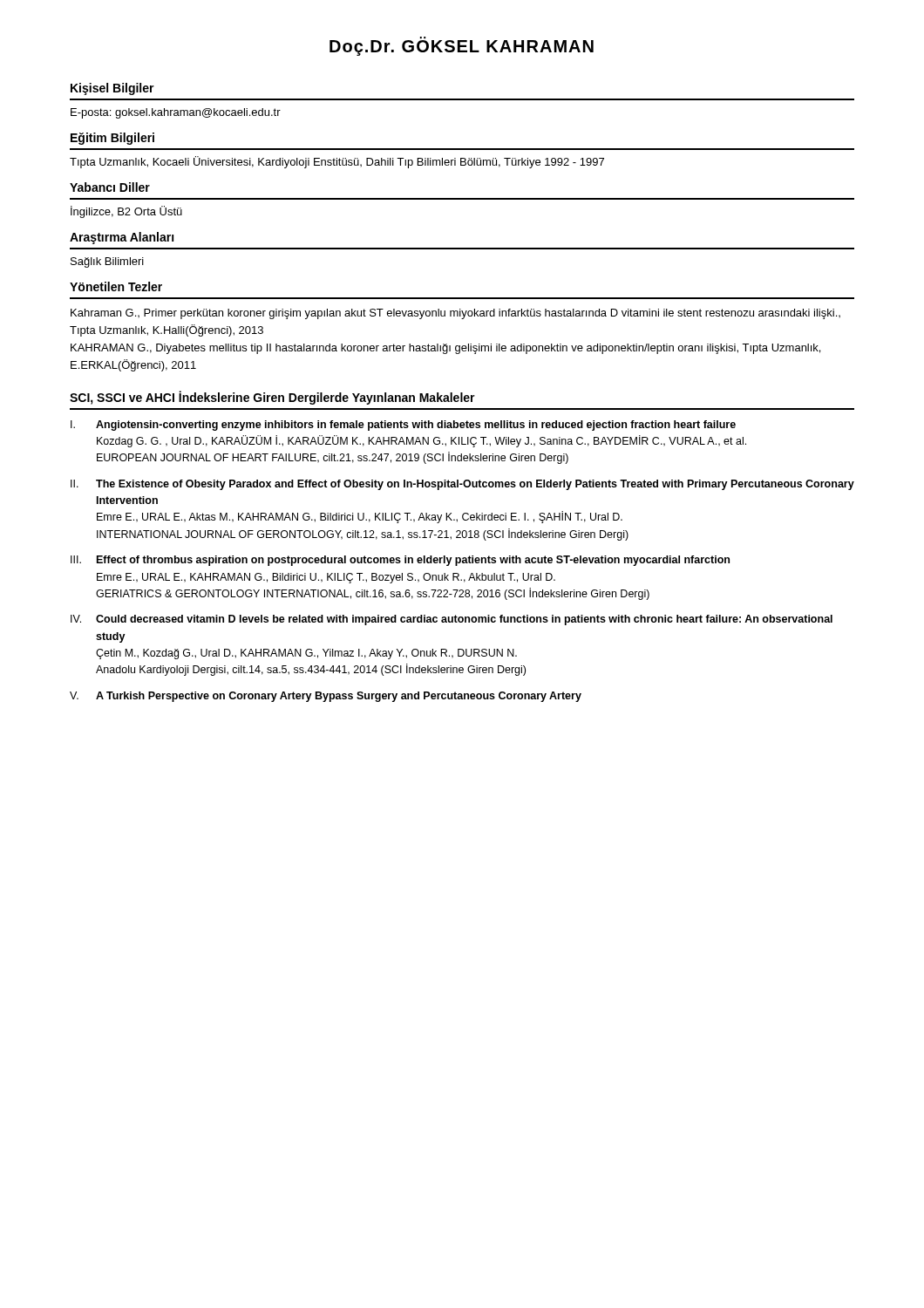This screenshot has width=924, height=1308.
Task: Find "E-posta: goksel.kahraman@kocaeli.edu.tr" on this page
Action: click(175, 112)
